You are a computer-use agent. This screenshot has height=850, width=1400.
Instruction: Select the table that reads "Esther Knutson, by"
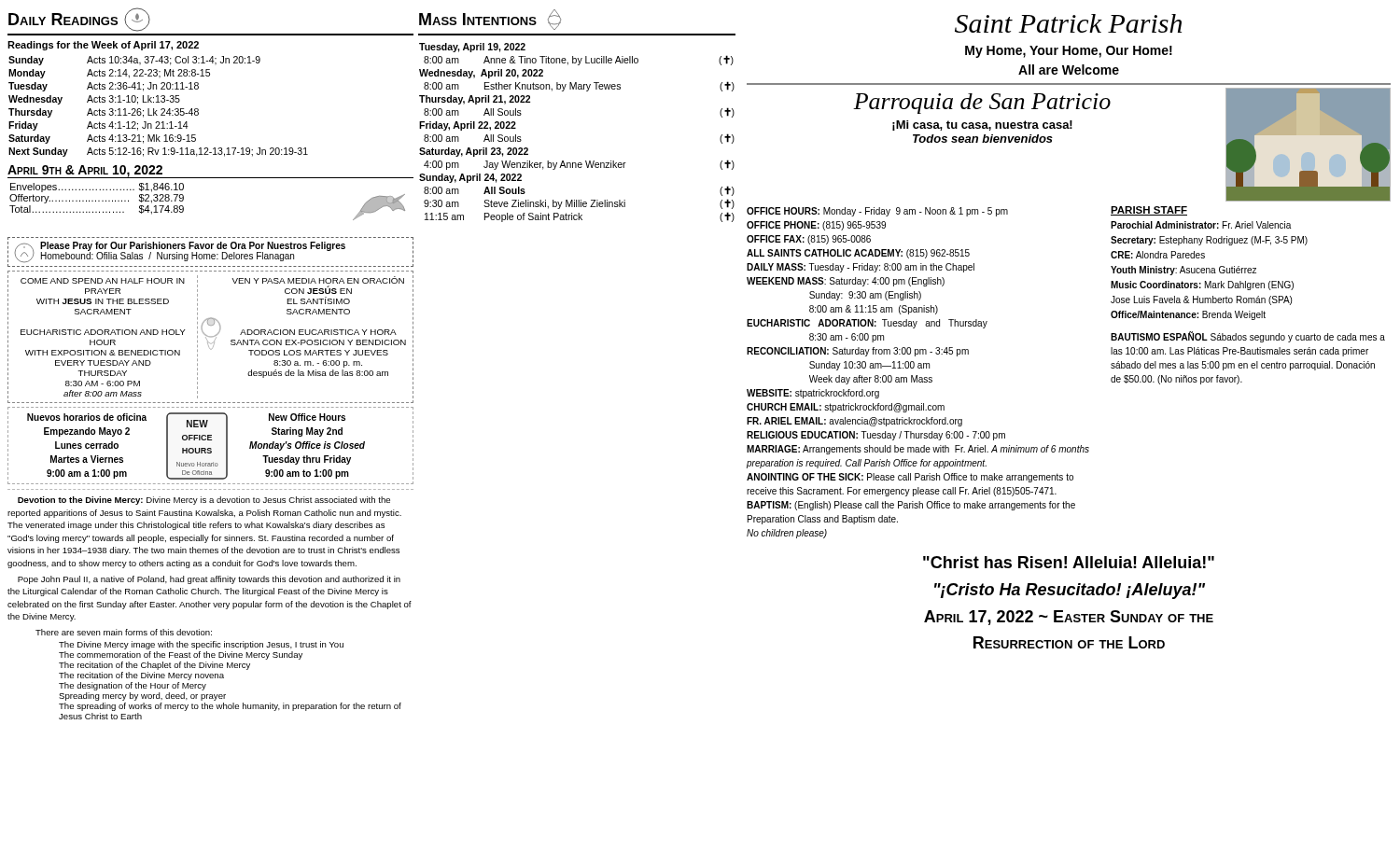pyautogui.click(x=577, y=132)
